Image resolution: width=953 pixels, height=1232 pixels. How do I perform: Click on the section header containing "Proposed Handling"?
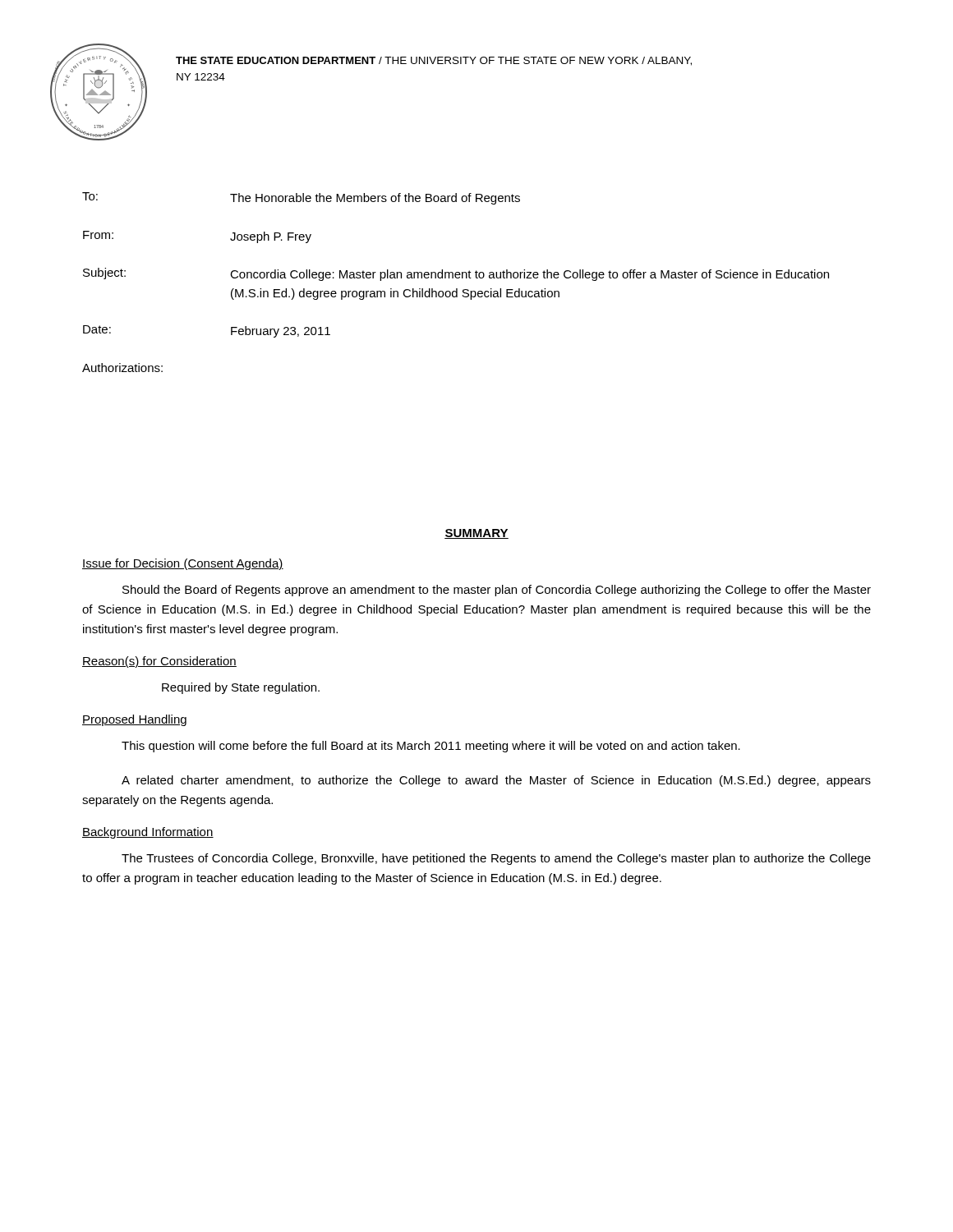tap(135, 719)
